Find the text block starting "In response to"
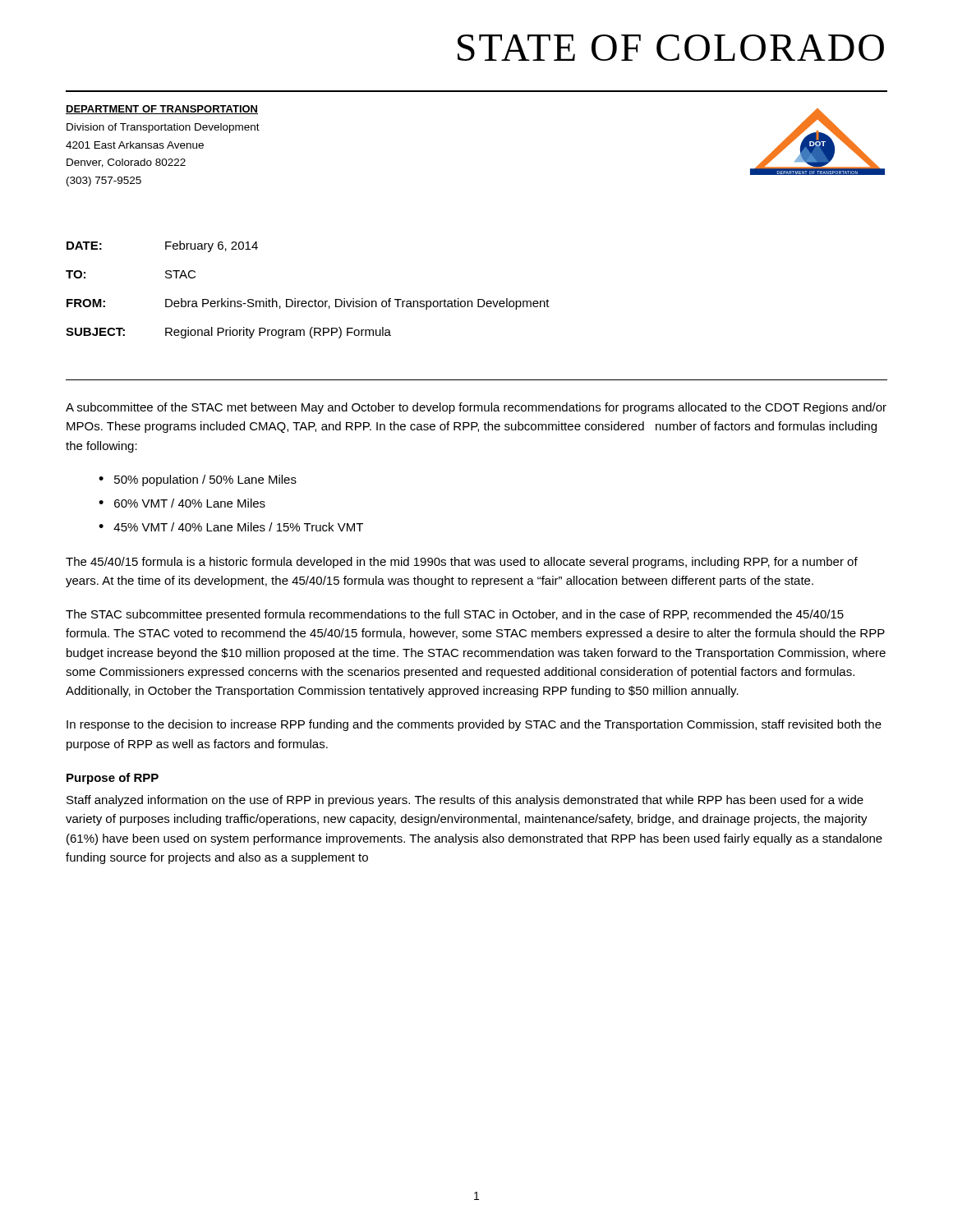 (x=474, y=734)
